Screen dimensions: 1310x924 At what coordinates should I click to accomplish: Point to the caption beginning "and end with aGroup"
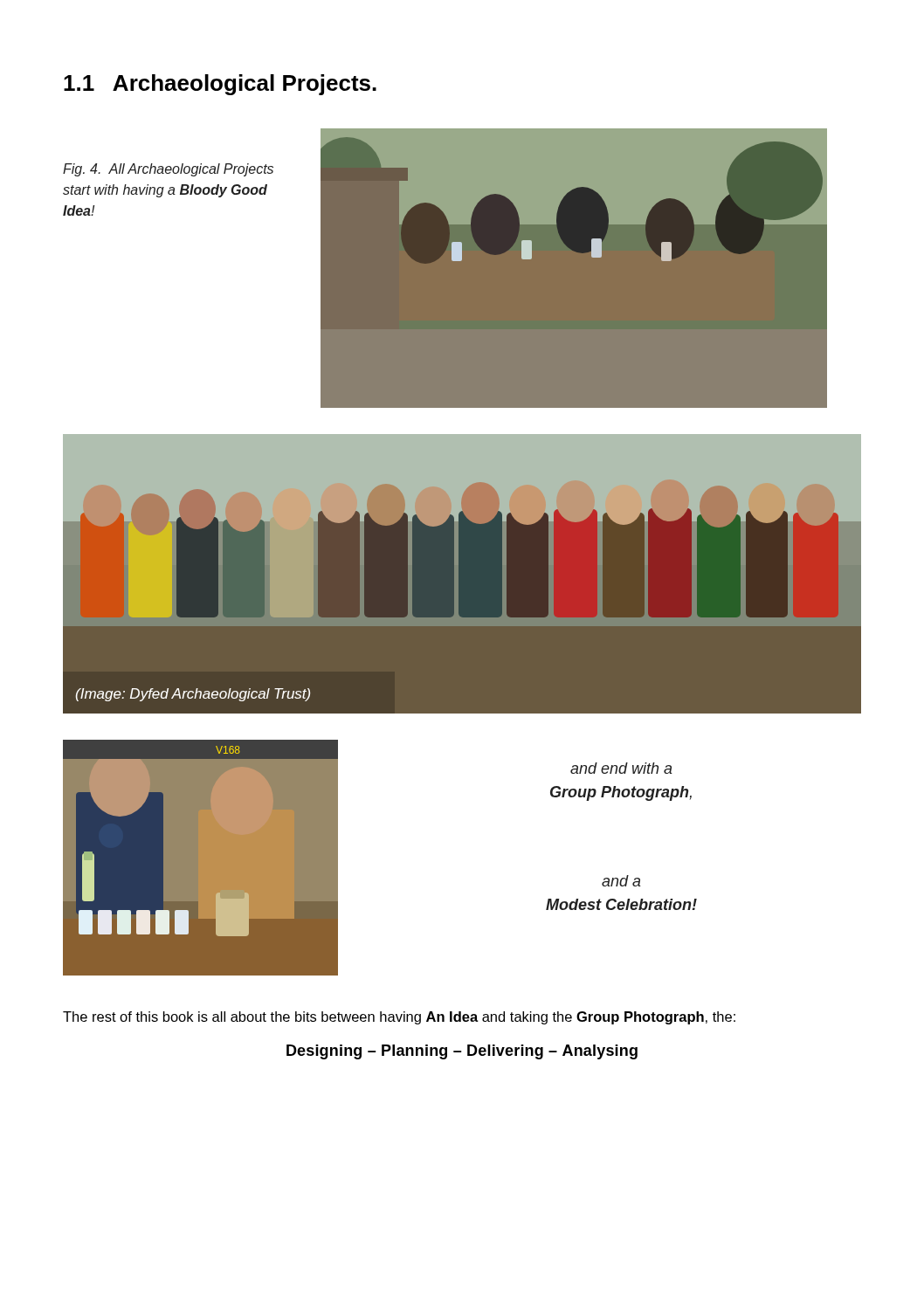pyautogui.click(x=621, y=780)
